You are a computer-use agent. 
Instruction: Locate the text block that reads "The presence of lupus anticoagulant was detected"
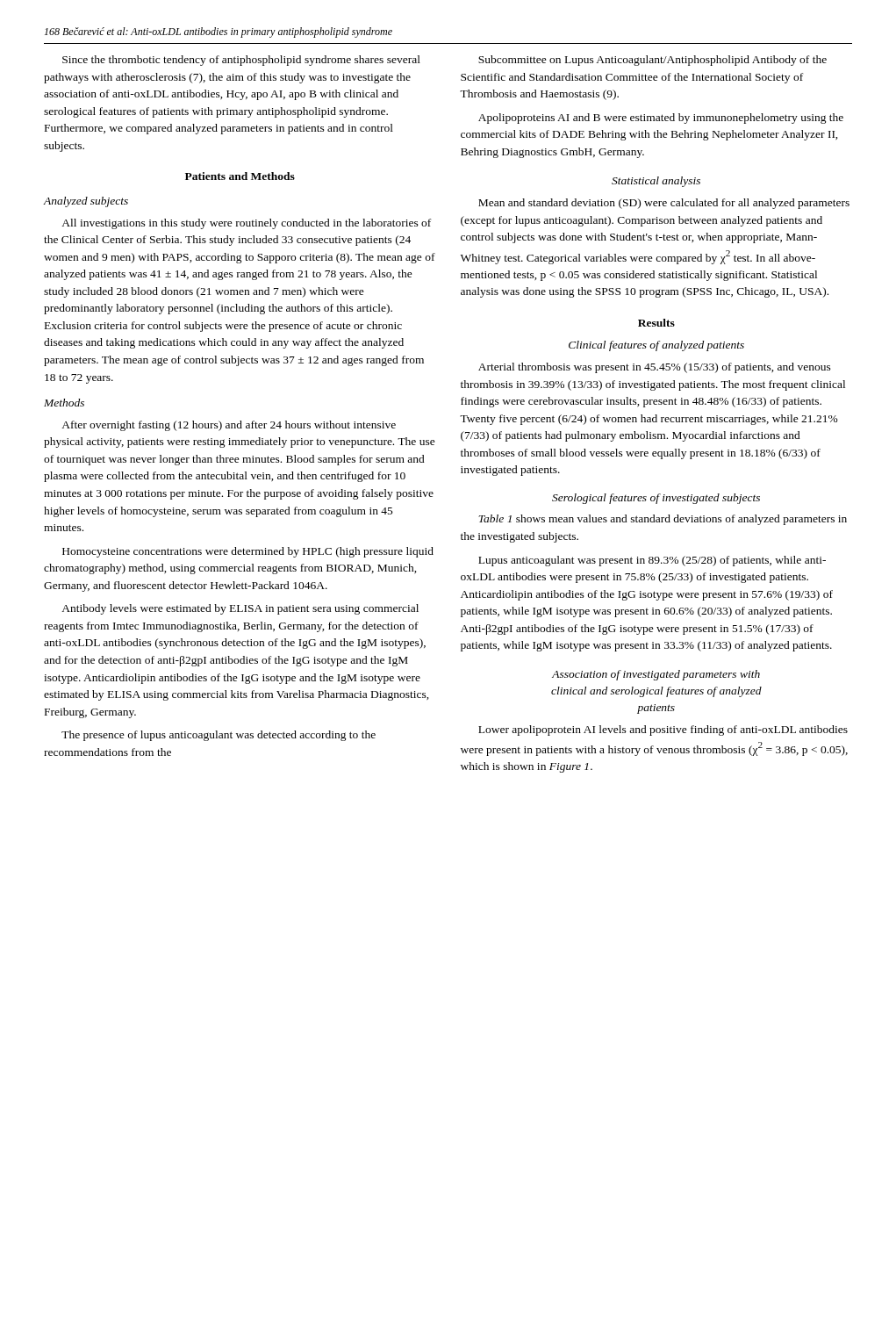click(x=240, y=744)
